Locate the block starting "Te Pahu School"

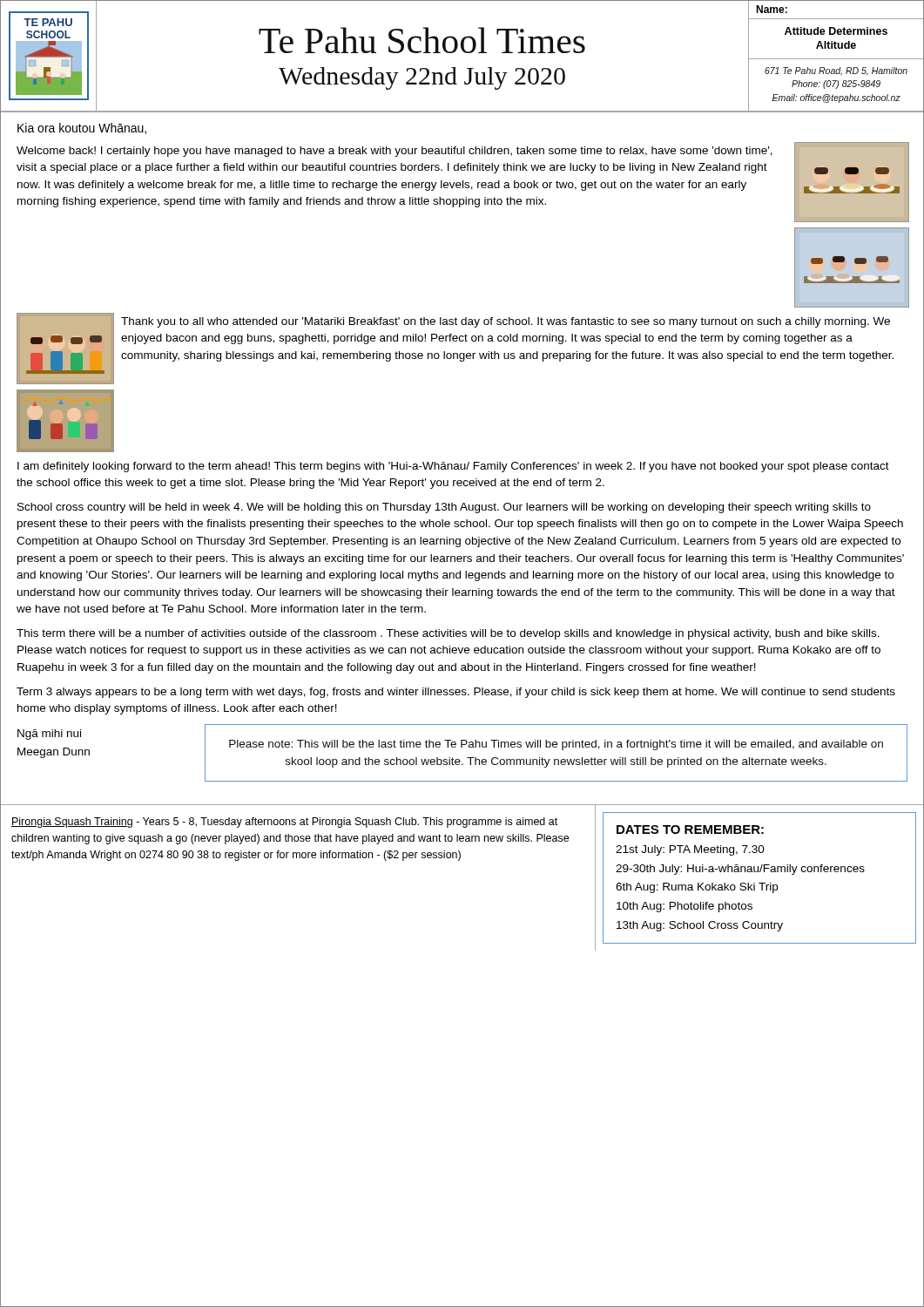pyautogui.click(x=422, y=56)
